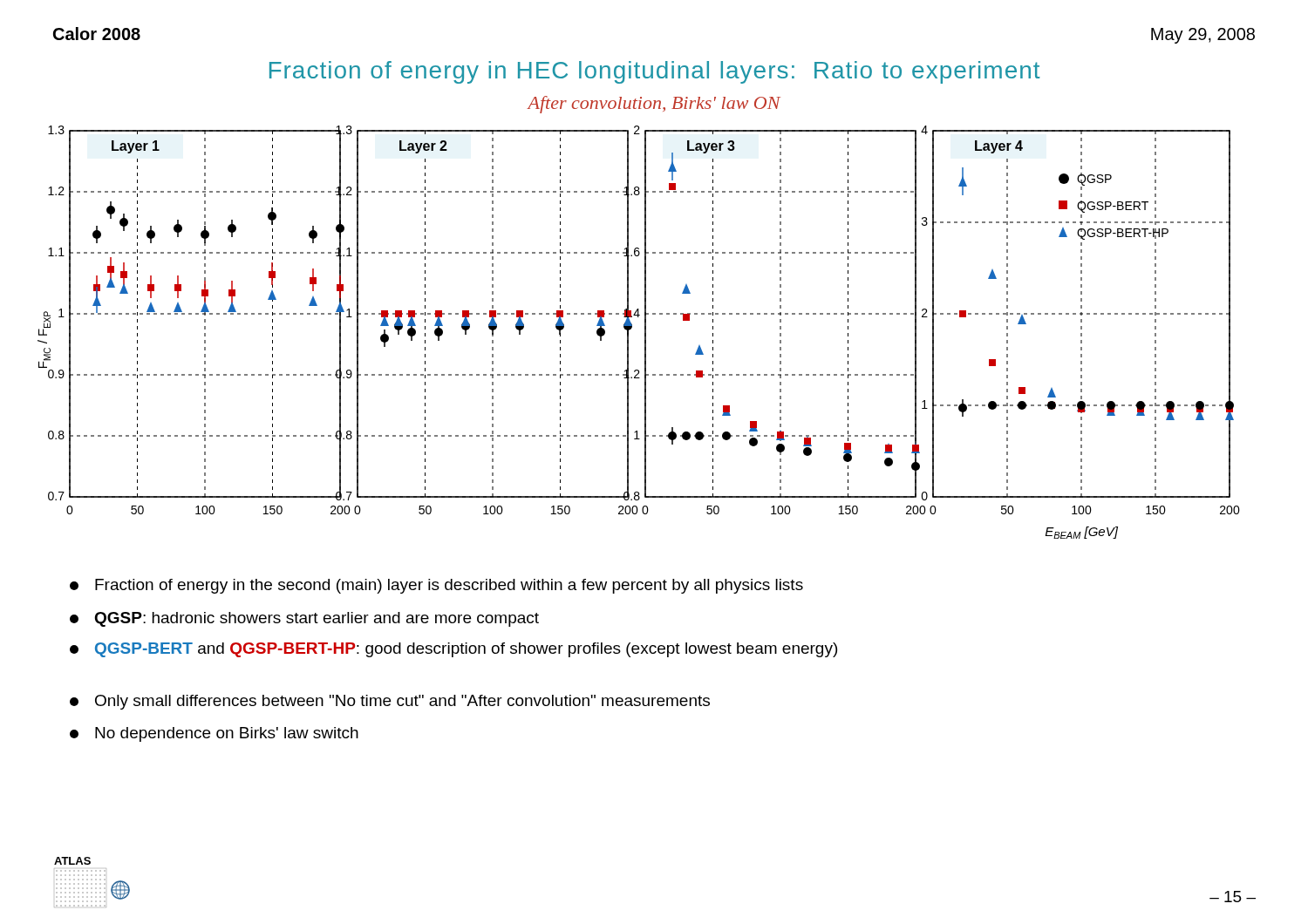The width and height of the screenshot is (1308, 924).
Task: Find the text starting "No dependence on Birks' law switch"
Action: [214, 733]
